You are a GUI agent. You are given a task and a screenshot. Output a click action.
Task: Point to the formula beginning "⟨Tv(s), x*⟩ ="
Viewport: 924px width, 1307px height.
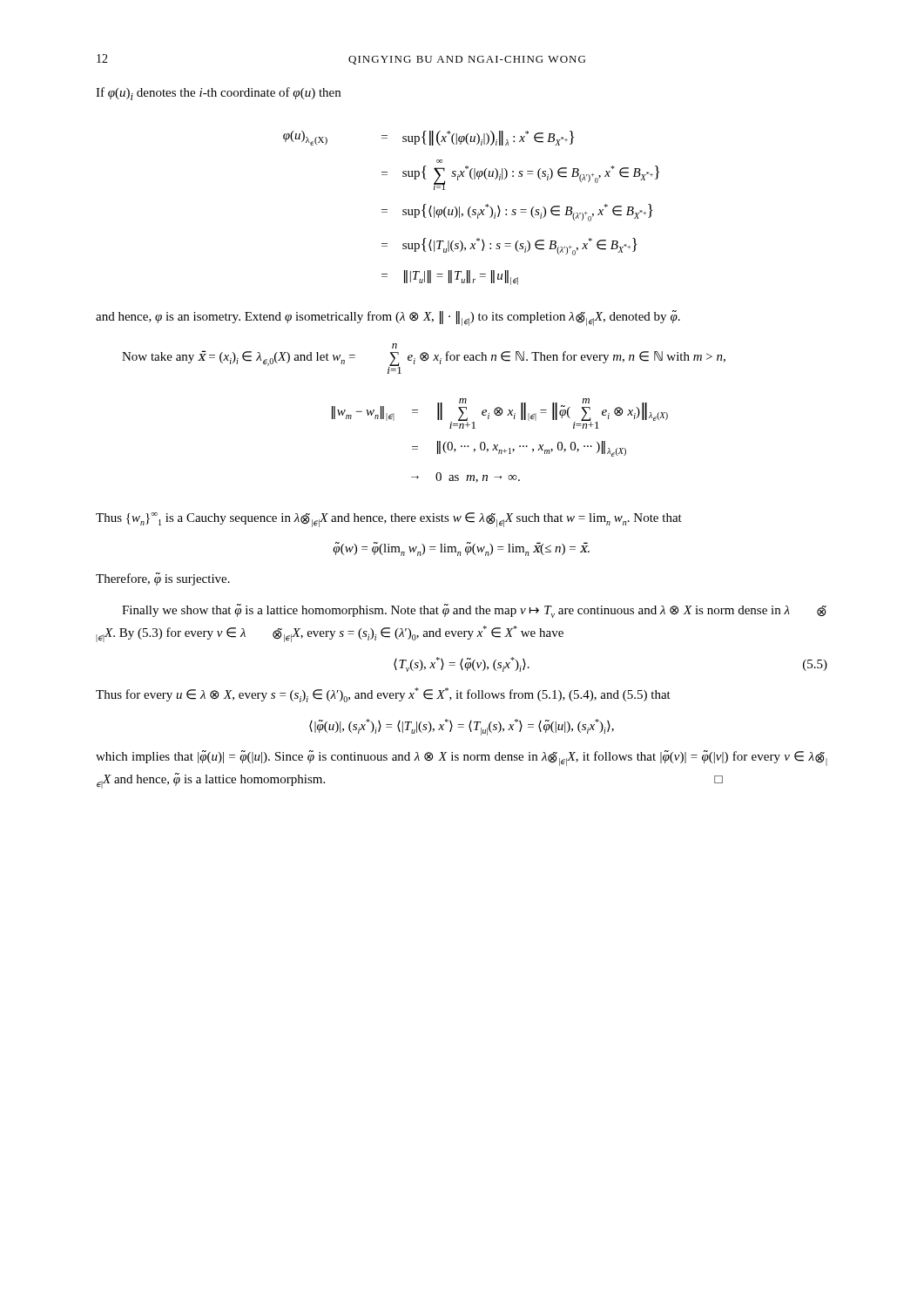click(x=462, y=664)
